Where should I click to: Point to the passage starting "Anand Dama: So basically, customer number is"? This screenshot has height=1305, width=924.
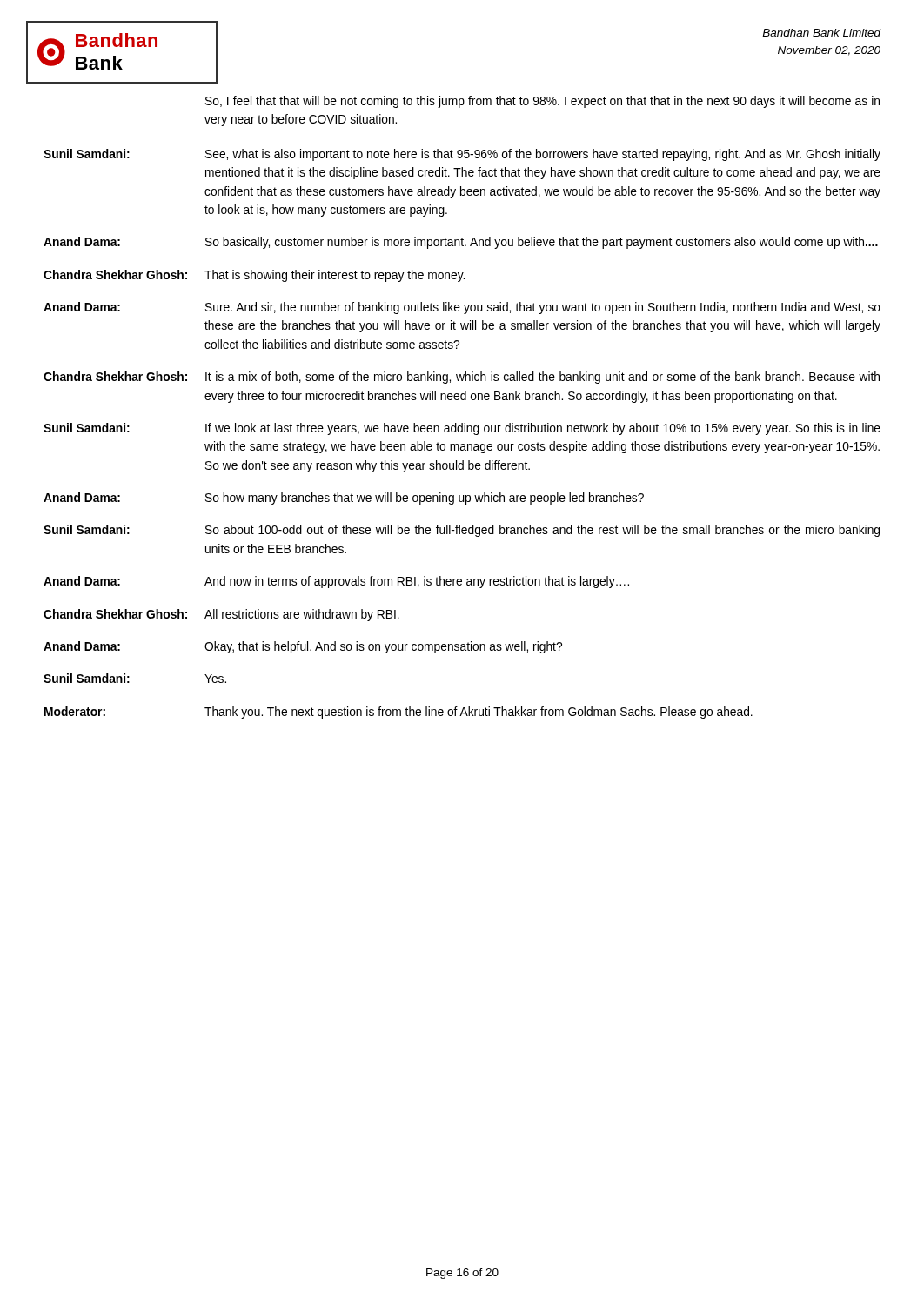(462, 243)
